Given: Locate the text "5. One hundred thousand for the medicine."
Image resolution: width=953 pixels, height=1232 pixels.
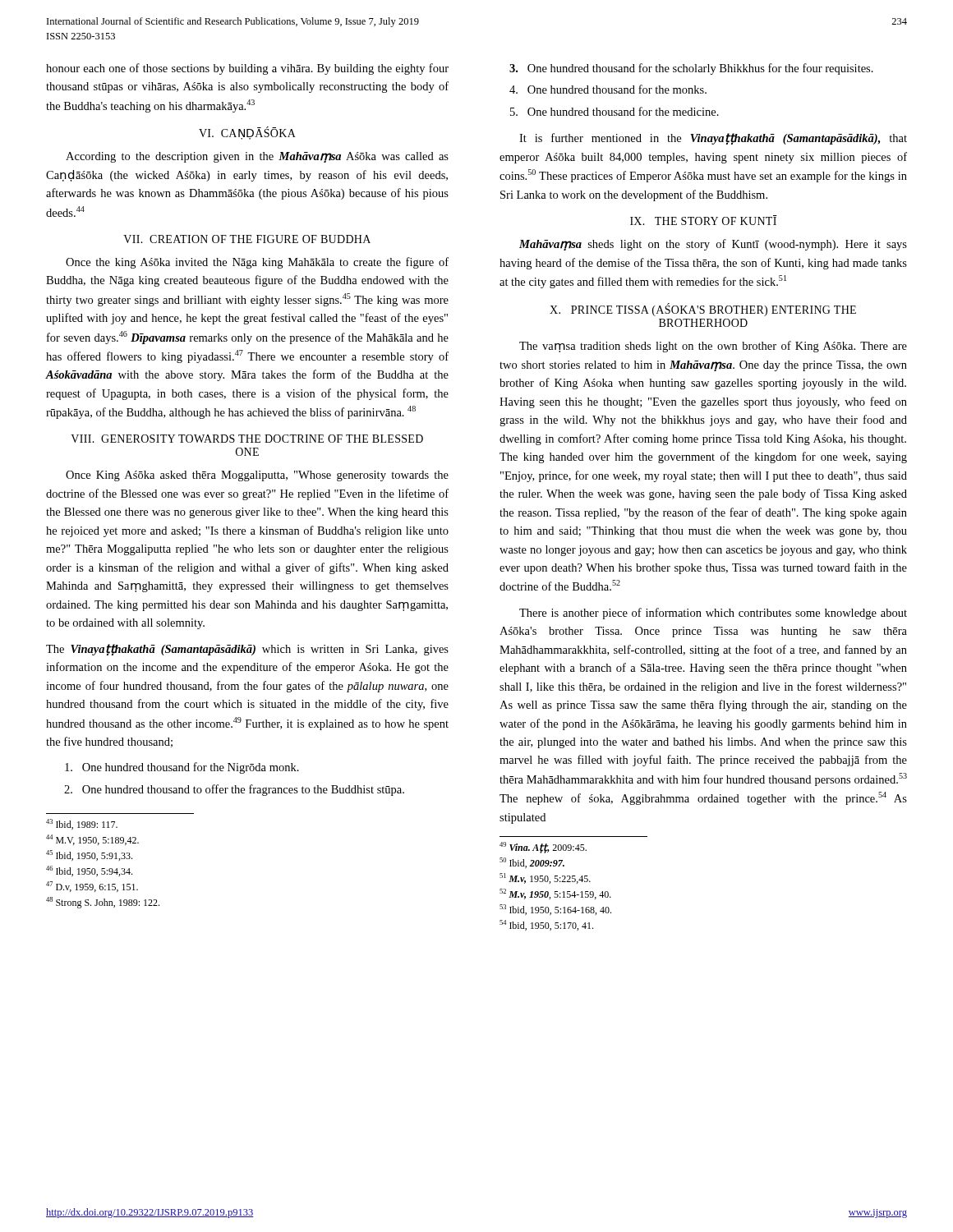Looking at the screenshot, I should [614, 112].
